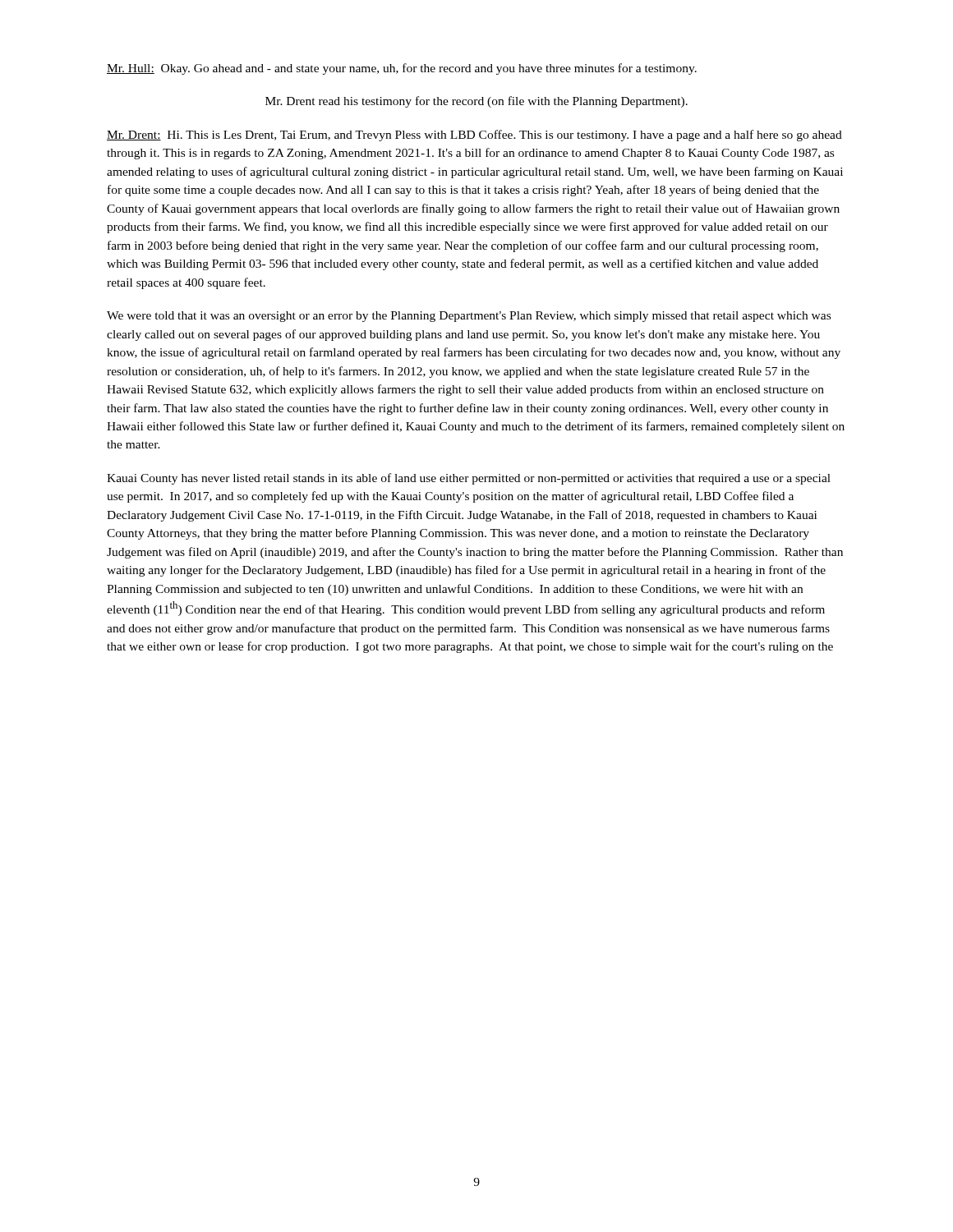This screenshot has height=1232, width=953.
Task: Click on the text block with the text "Mr. Drent read his testimony"
Action: [x=476, y=101]
